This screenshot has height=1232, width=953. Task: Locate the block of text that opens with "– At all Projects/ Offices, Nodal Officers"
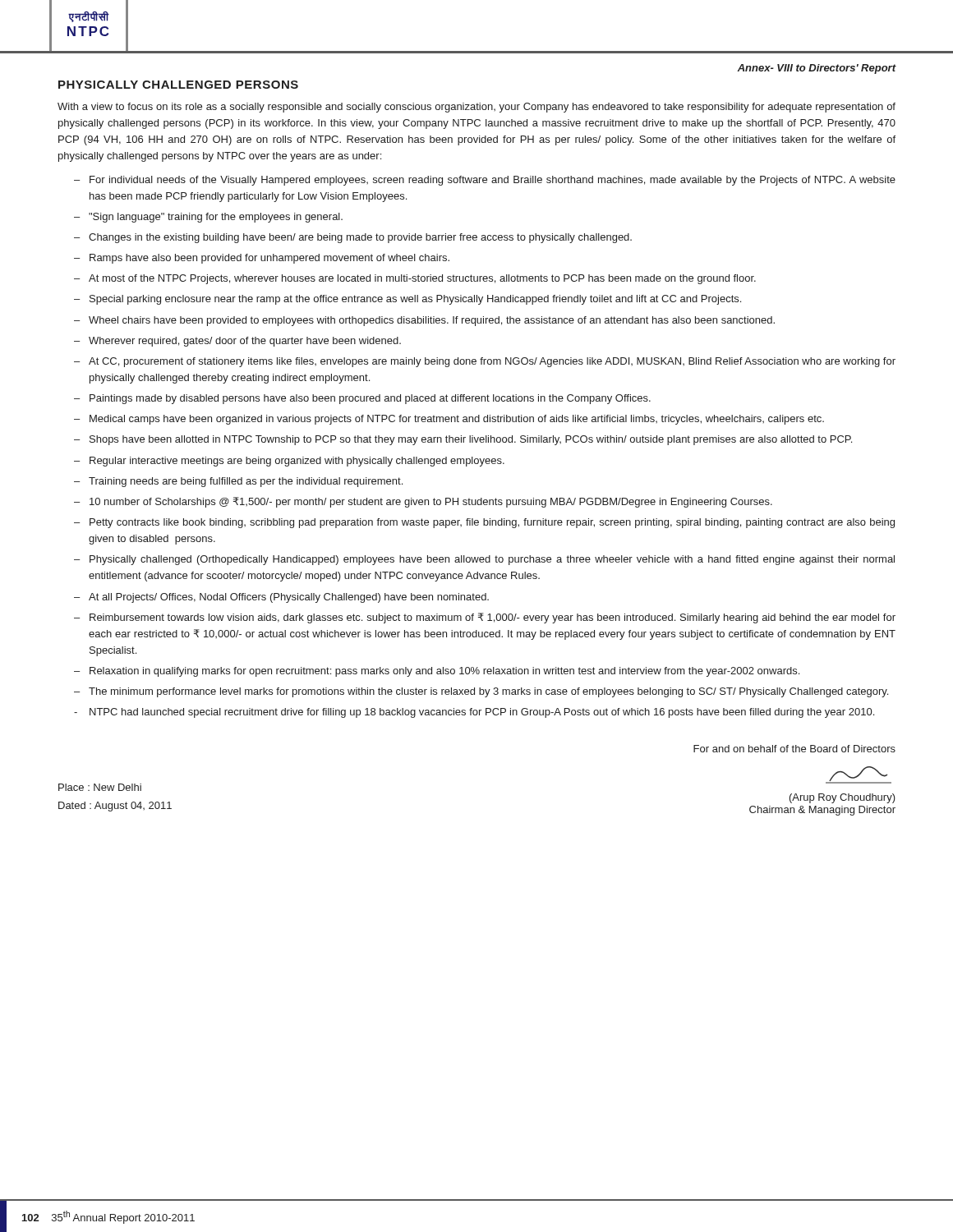coord(485,597)
